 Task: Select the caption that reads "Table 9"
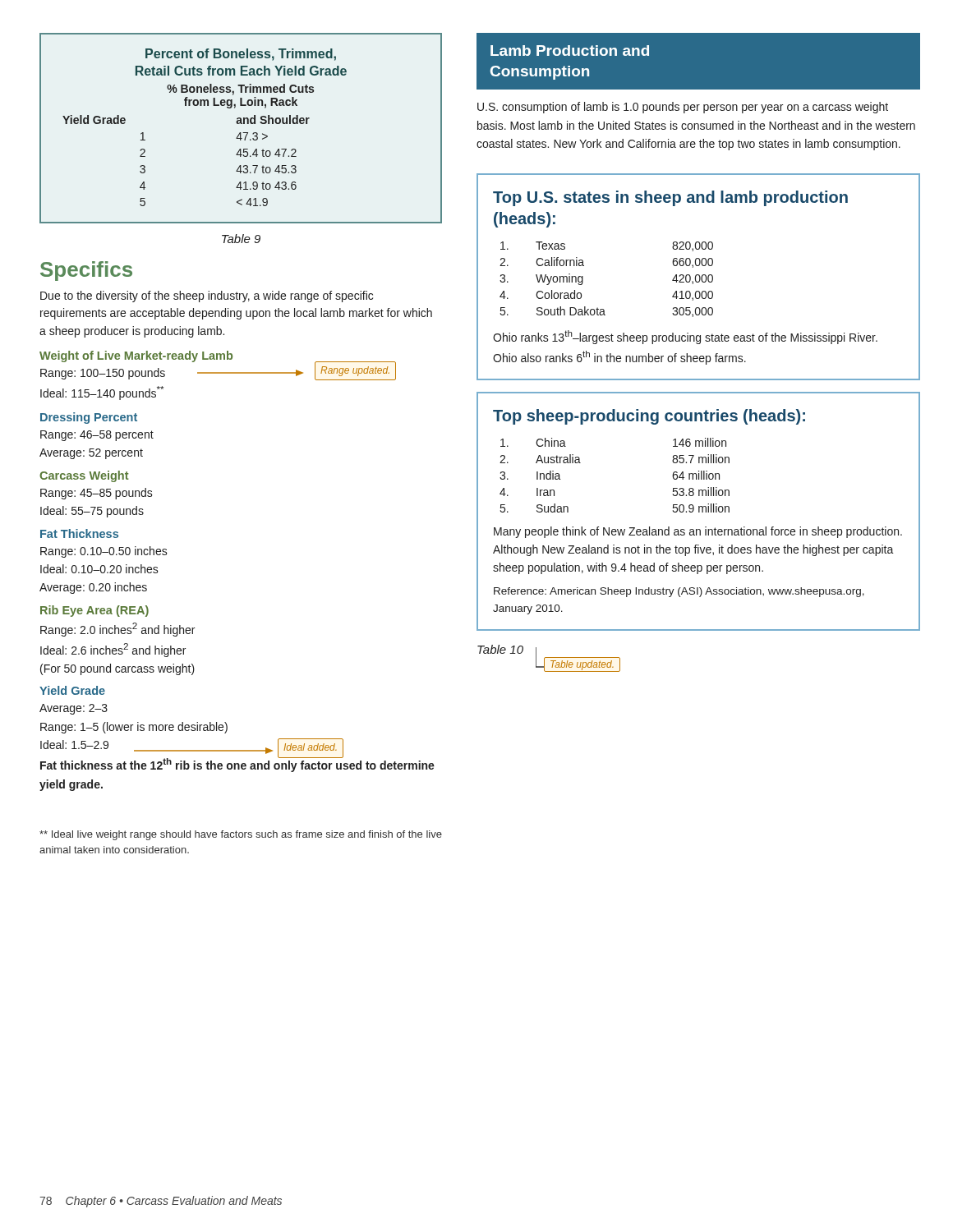tap(241, 238)
